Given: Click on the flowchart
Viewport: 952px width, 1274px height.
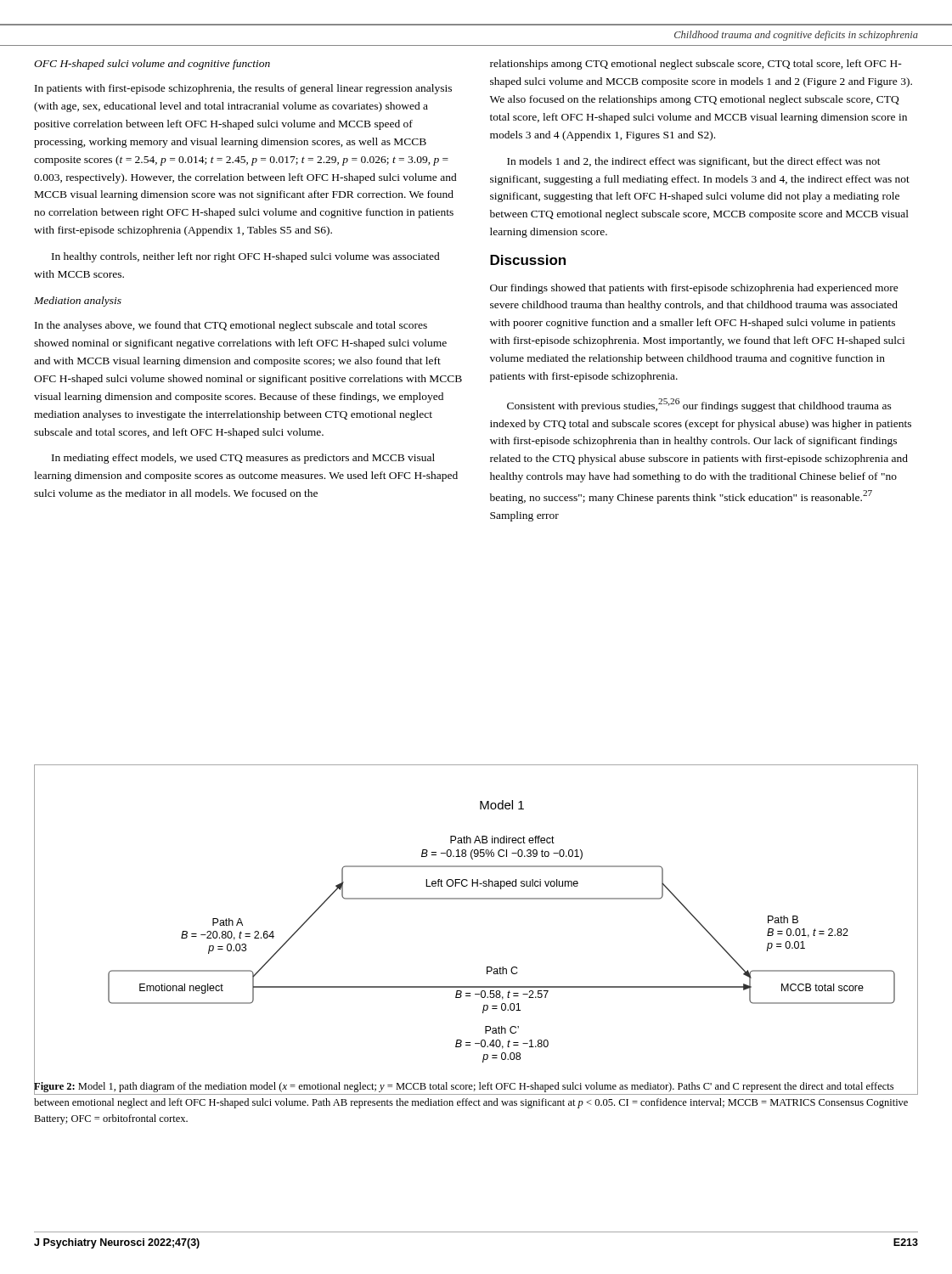Looking at the screenshot, I should click(x=476, y=930).
